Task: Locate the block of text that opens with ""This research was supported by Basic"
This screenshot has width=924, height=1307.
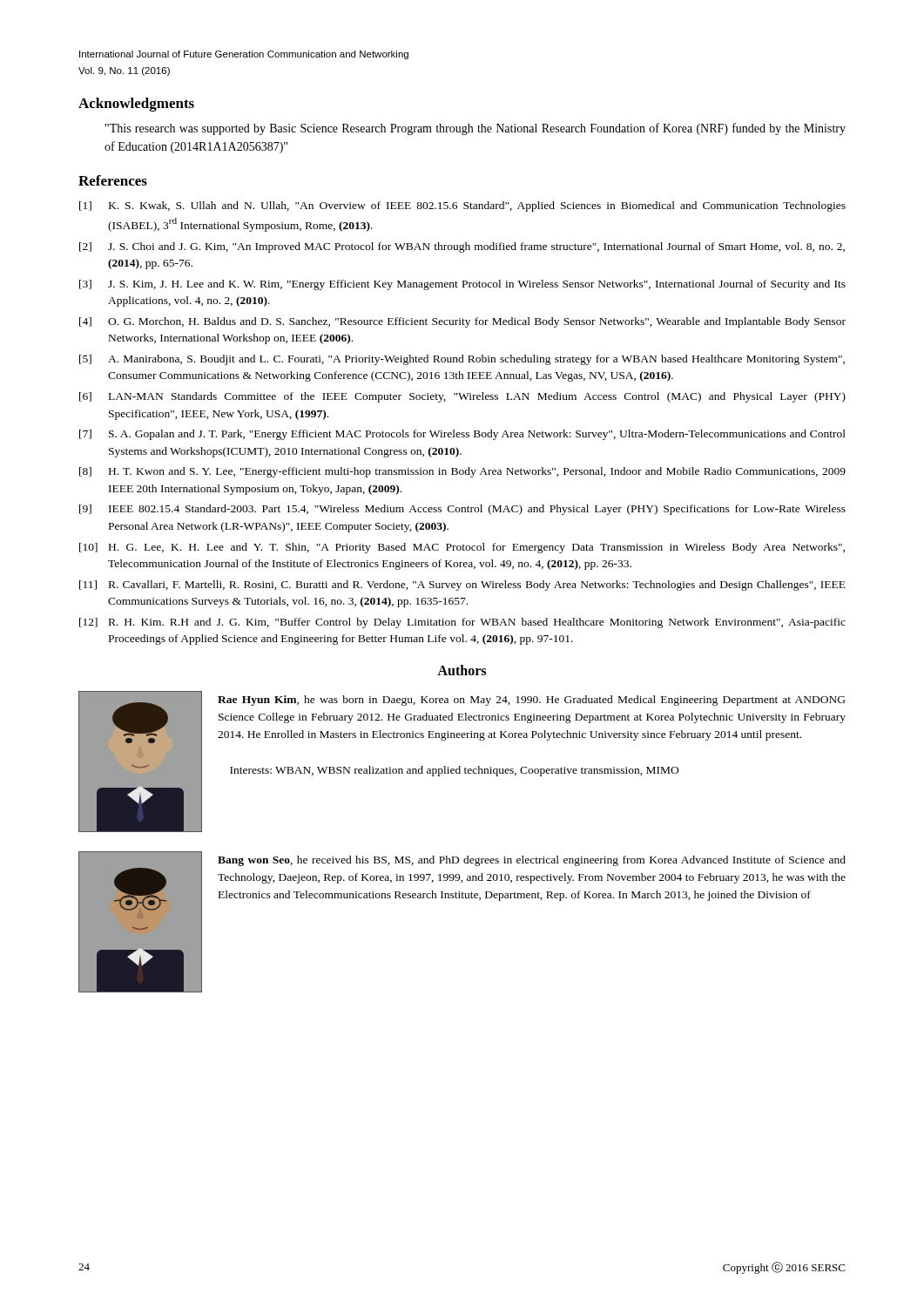Action: 475,138
